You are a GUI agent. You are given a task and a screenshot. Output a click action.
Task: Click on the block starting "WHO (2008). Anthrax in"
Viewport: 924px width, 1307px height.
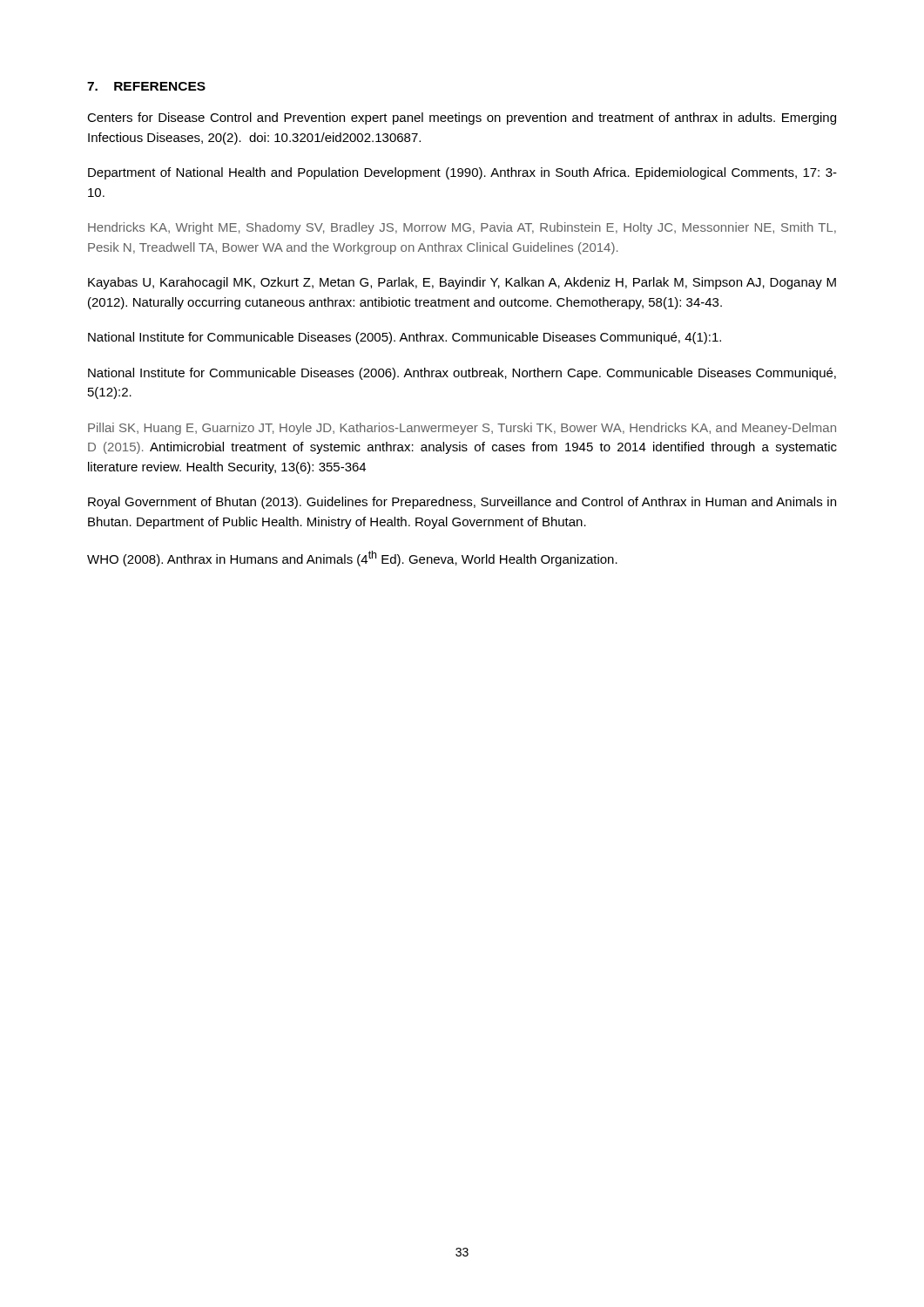pos(353,558)
